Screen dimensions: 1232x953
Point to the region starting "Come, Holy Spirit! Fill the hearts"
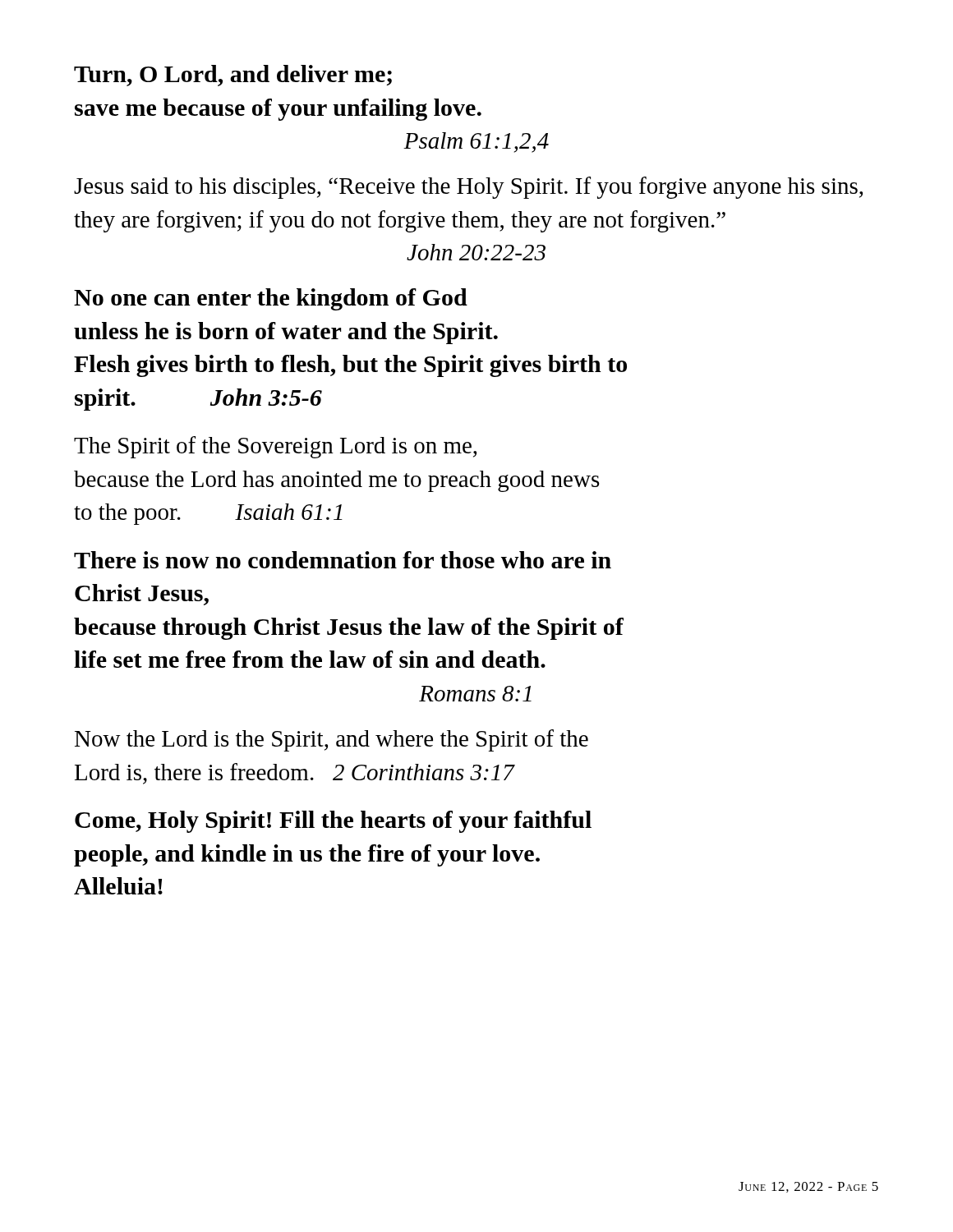coord(333,853)
